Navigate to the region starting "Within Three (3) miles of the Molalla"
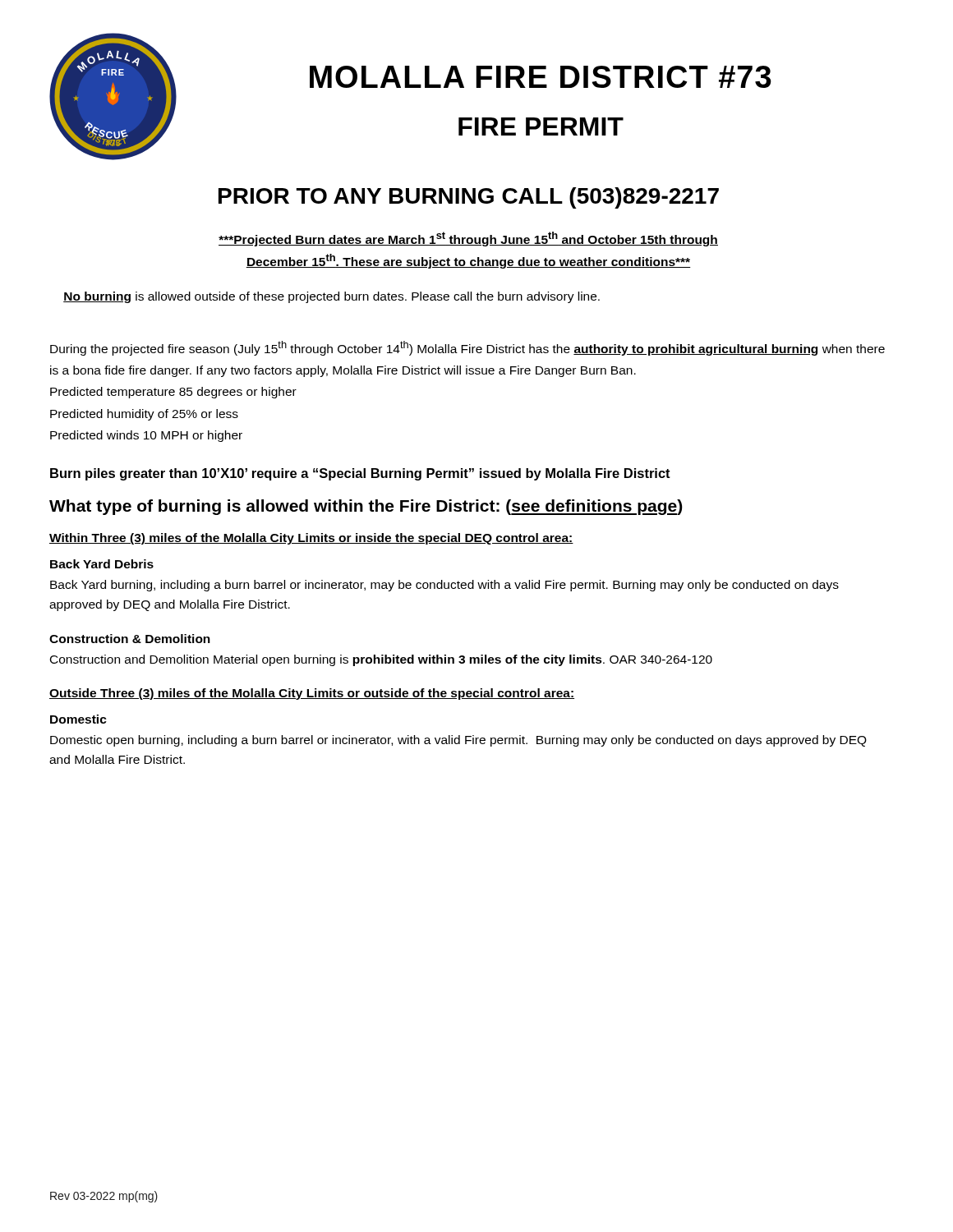Viewport: 953px width, 1232px height. 311,538
